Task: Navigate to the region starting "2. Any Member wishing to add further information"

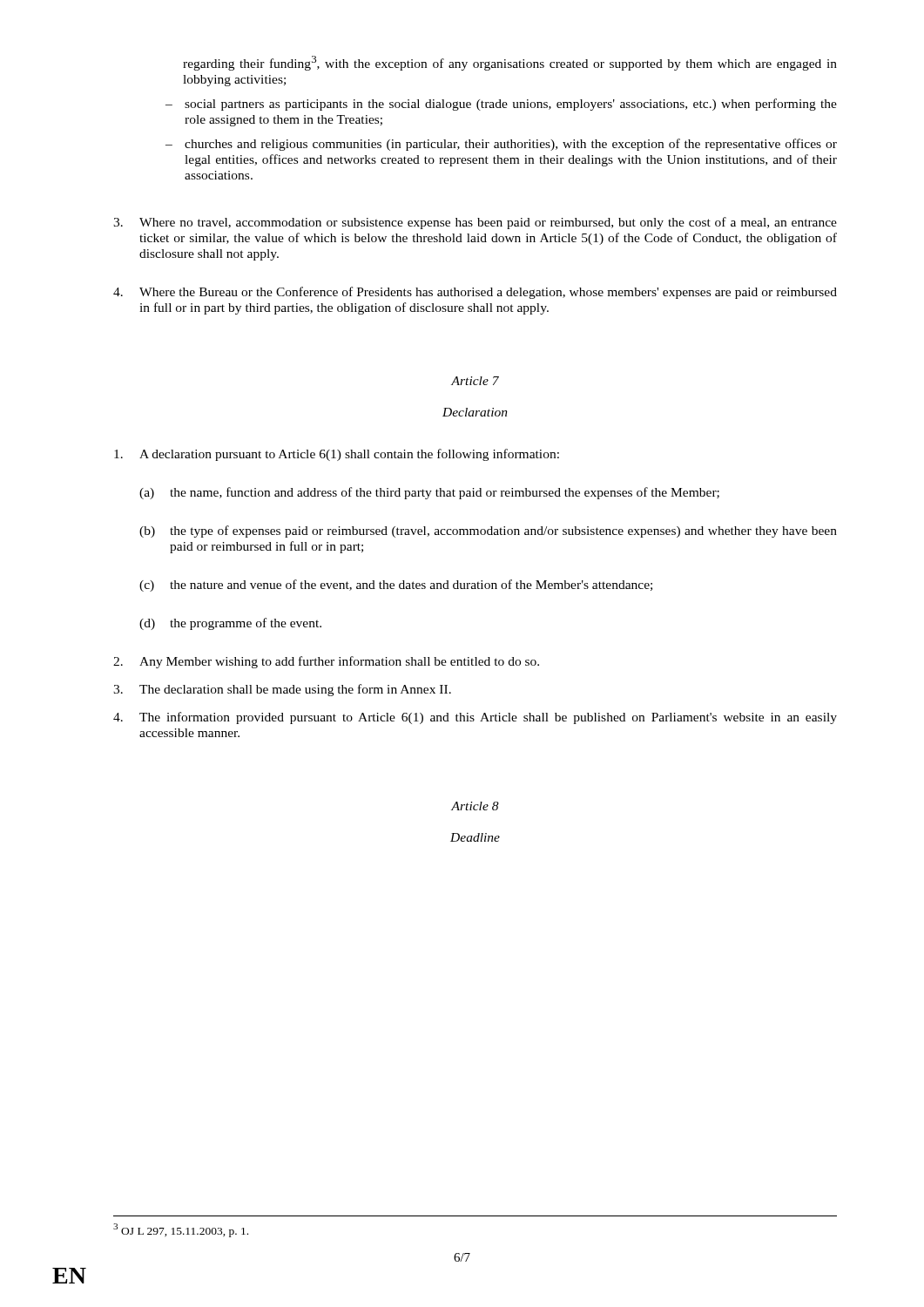Action: point(475,661)
